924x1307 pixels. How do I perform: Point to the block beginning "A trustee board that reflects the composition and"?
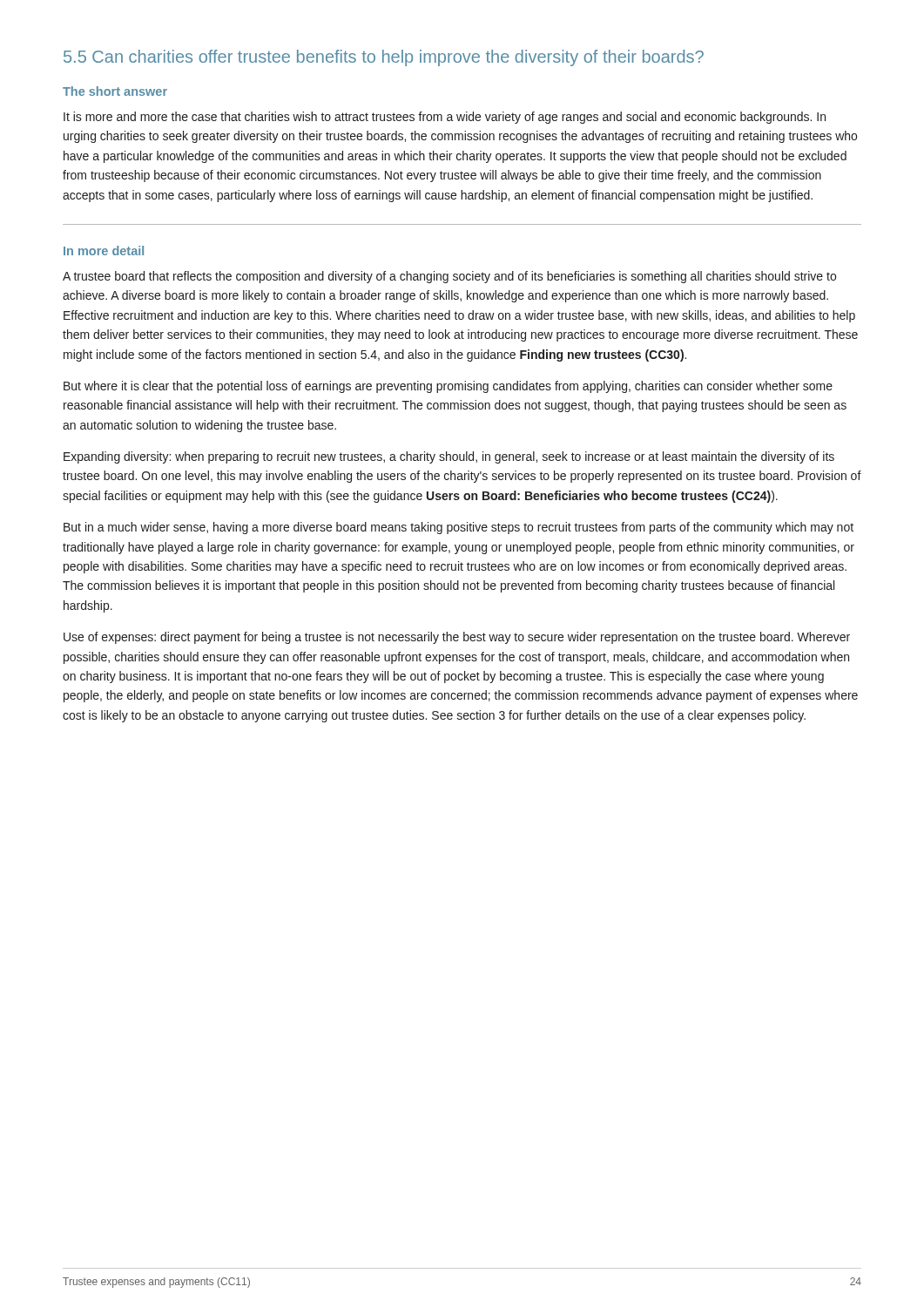(x=462, y=315)
